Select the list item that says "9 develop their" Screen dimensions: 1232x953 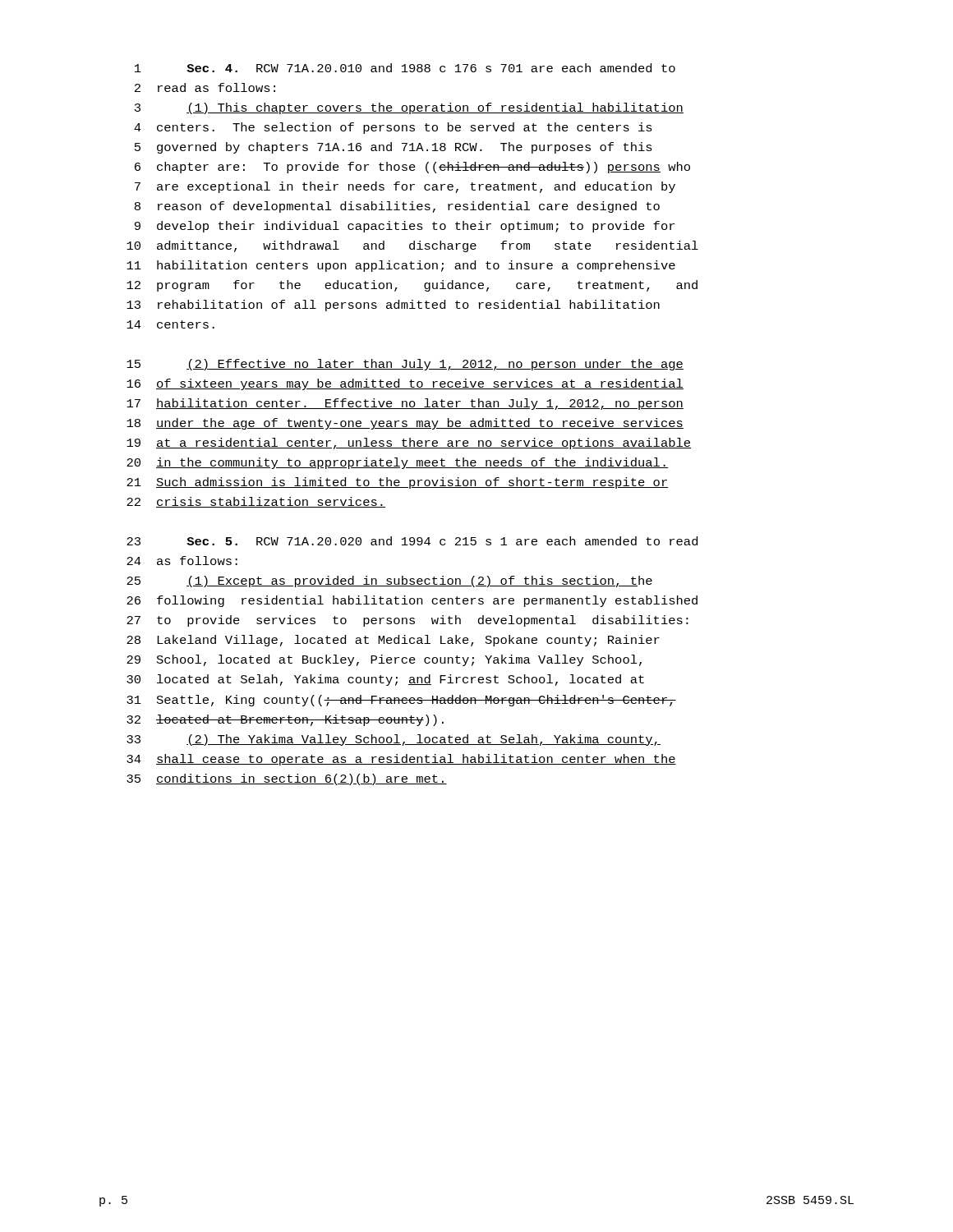coord(476,227)
